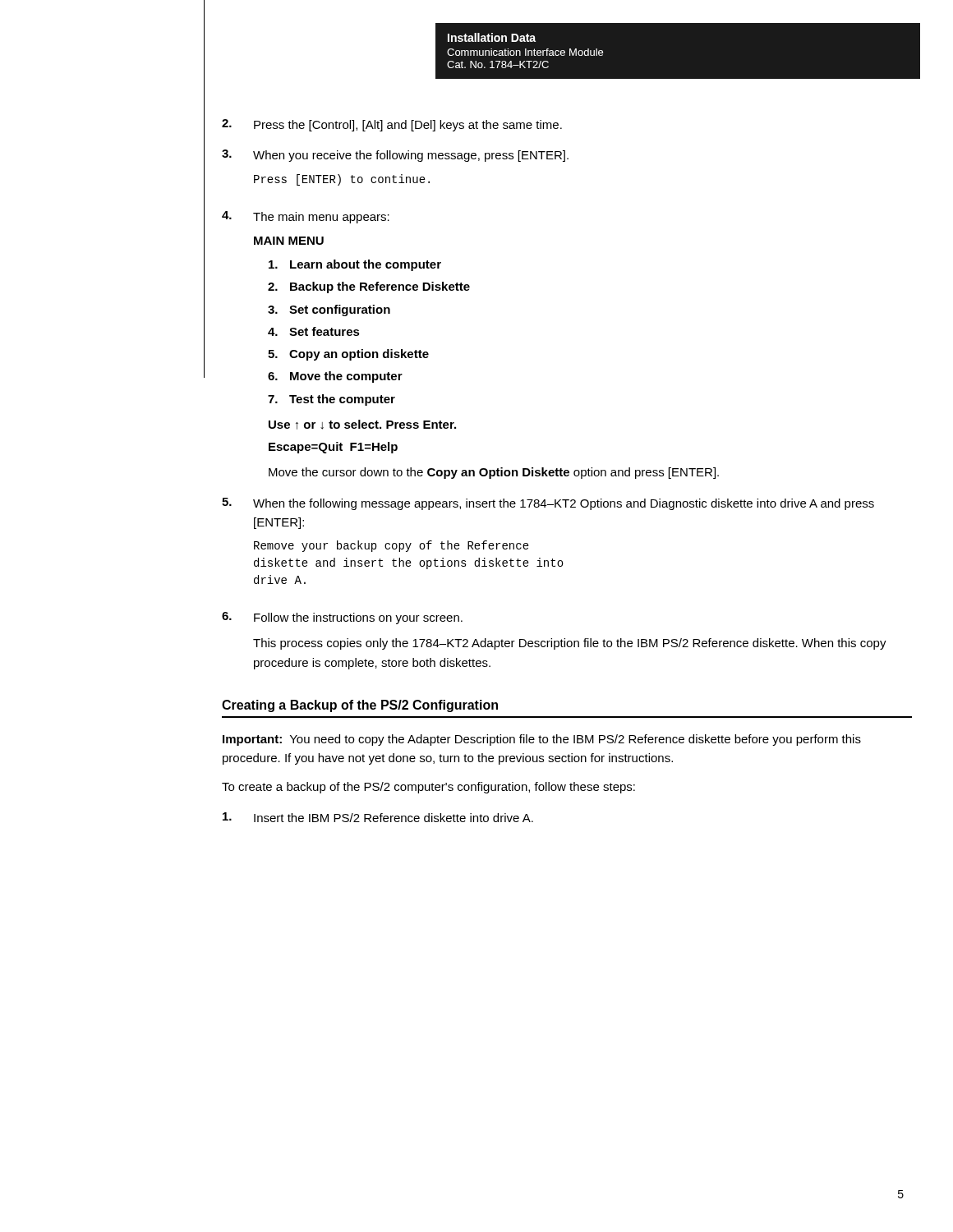This screenshot has width=953, height=1232.
Task: Click the passage that begins "4. The main menu appears:"
Action: [306, 217]
